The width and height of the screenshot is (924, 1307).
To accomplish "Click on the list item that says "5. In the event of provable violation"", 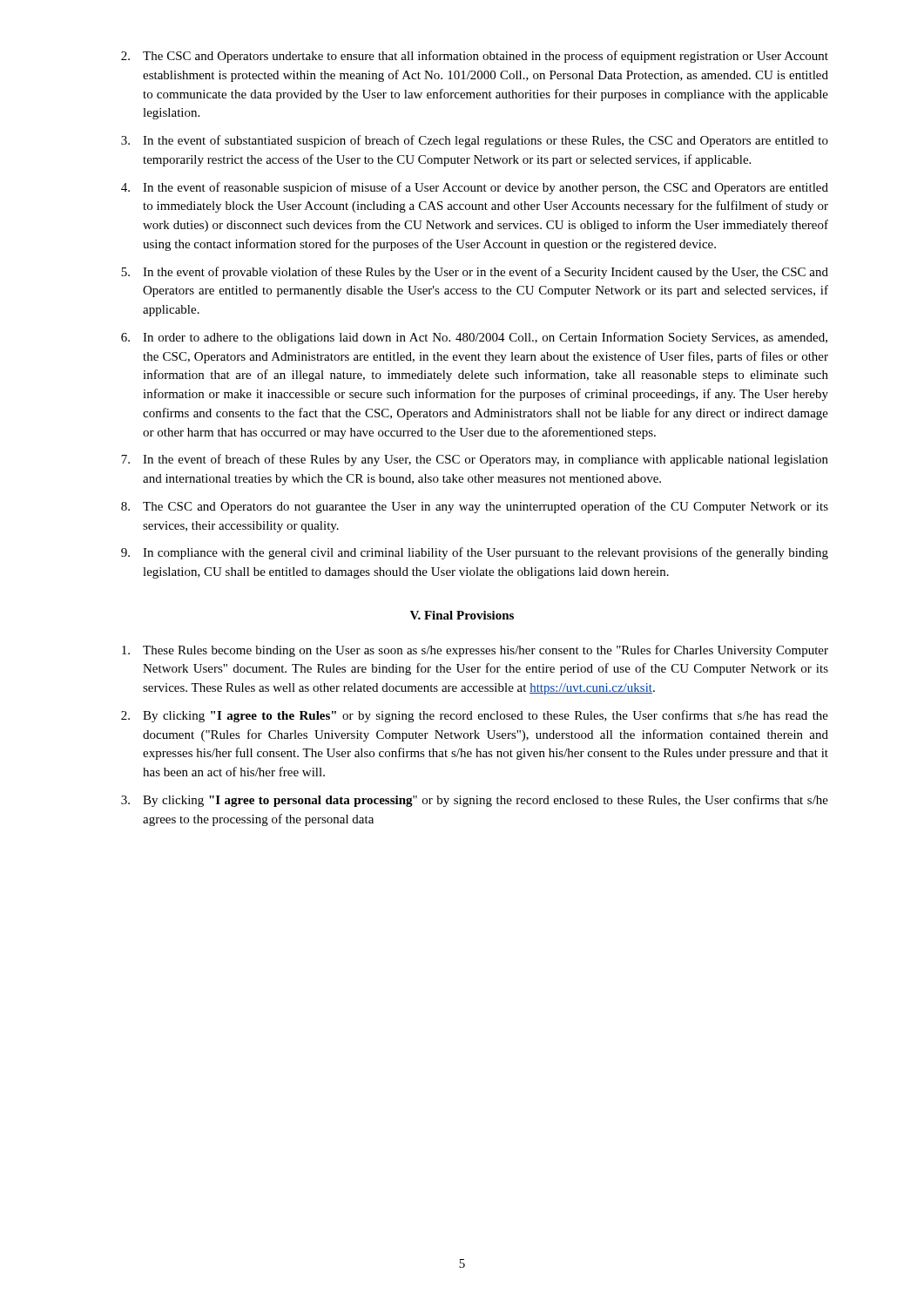I will [x=462, y=291].
